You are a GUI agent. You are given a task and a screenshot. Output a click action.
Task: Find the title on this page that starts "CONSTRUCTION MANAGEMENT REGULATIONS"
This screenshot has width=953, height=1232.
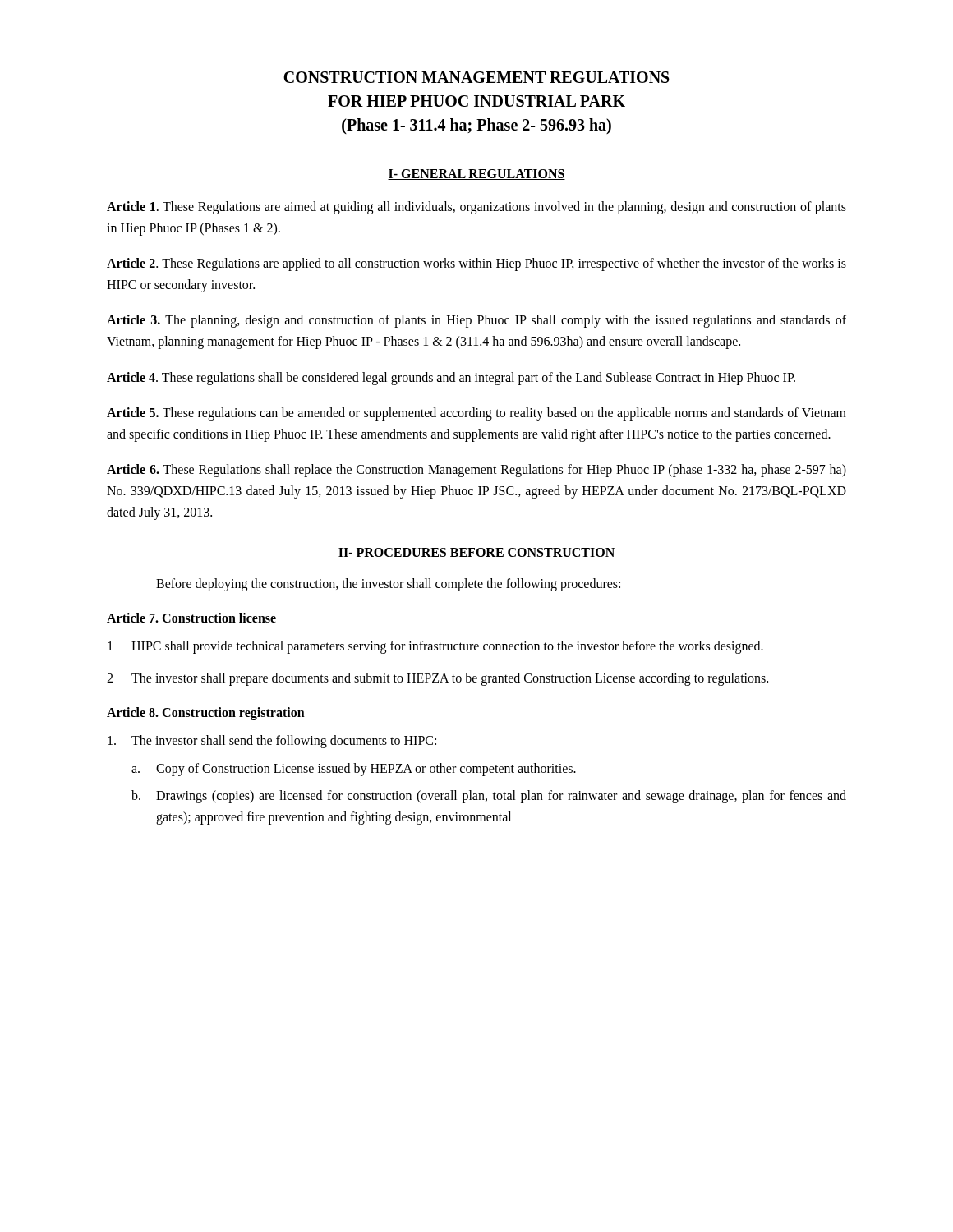(x=476, y=101)
